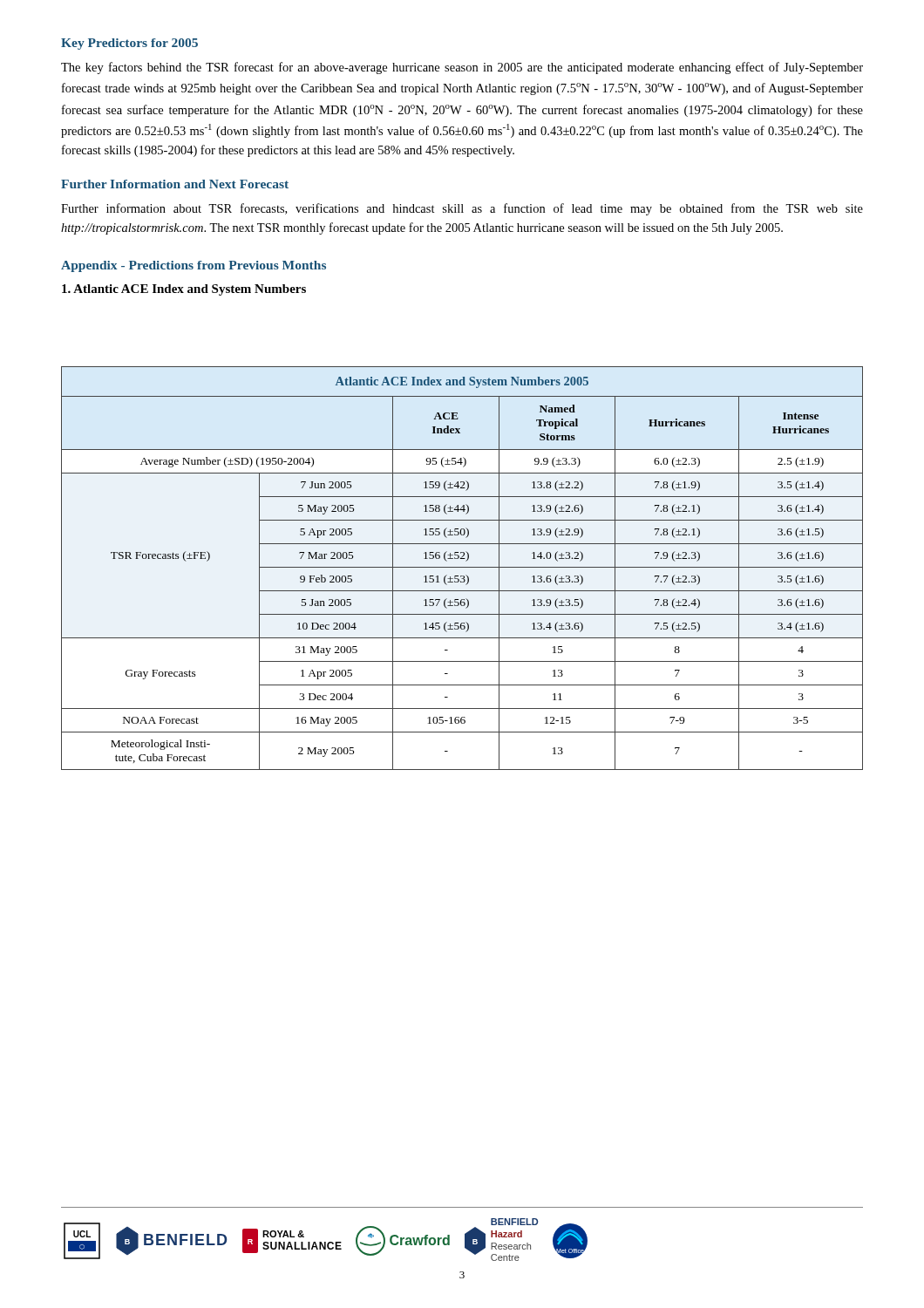
Task: Locate the text block that says "The key factors"
Action: 462,109
